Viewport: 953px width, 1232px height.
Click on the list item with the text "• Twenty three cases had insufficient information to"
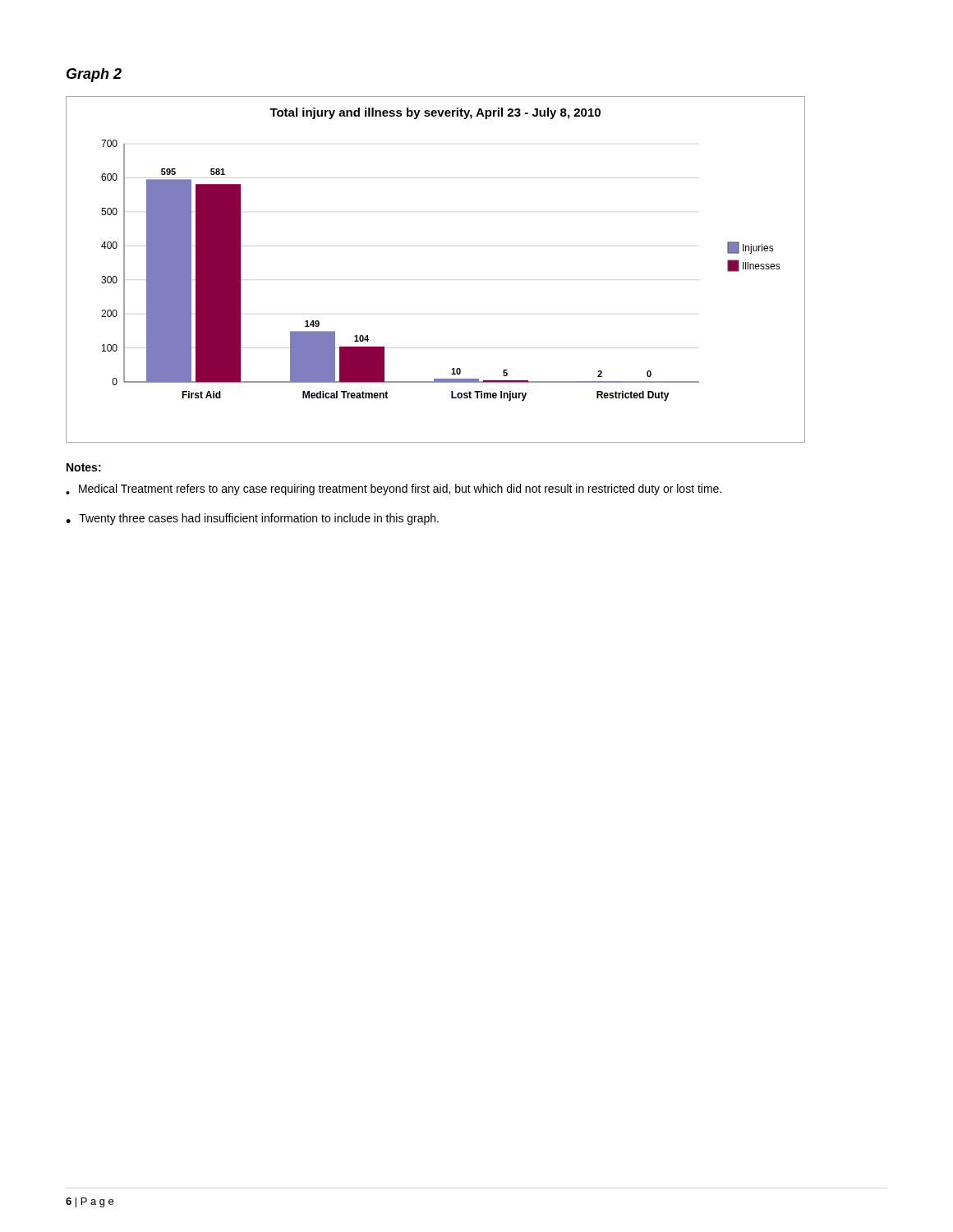tap(253, 519)
